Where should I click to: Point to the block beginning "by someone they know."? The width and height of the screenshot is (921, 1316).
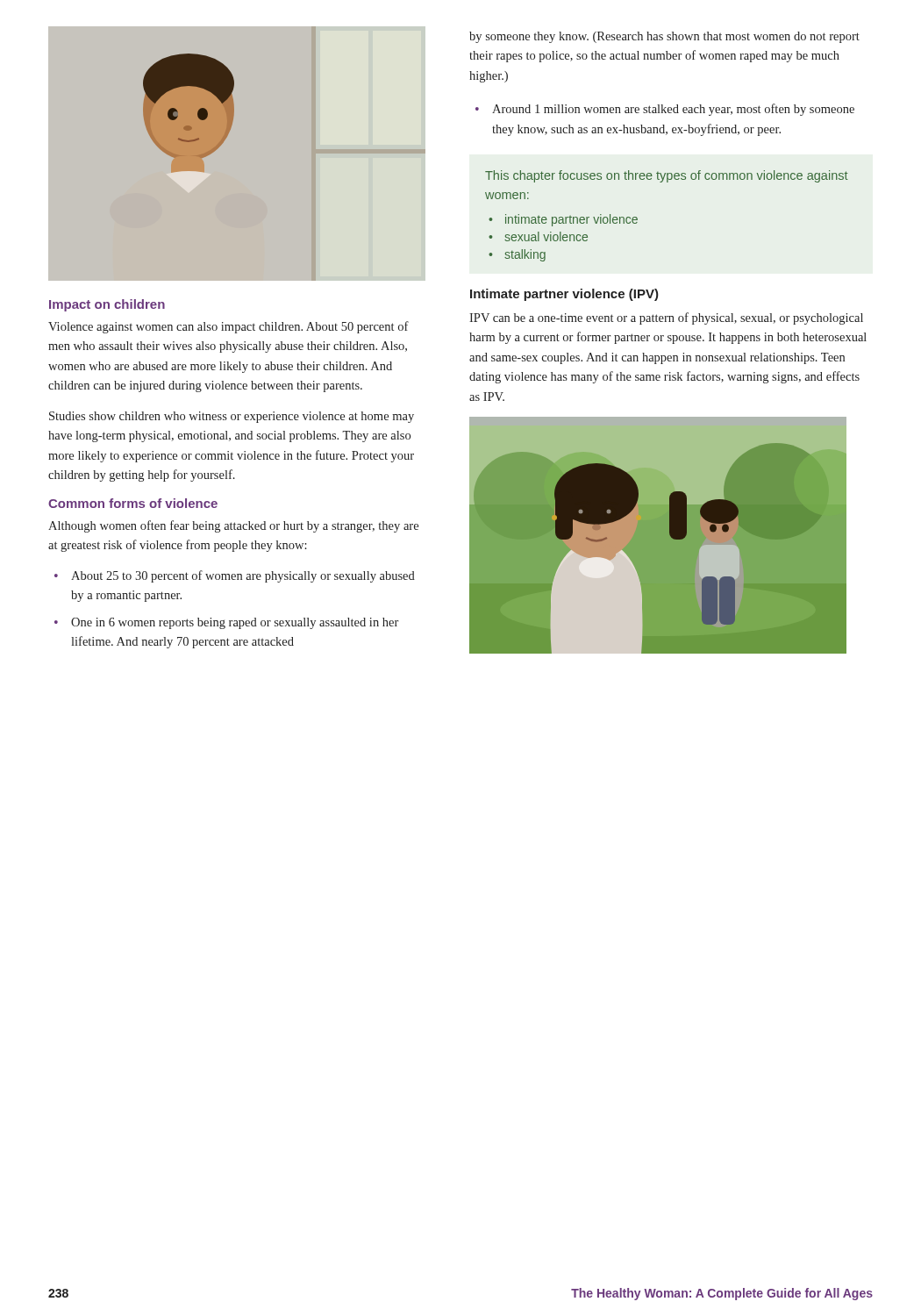tap(664, 56)
